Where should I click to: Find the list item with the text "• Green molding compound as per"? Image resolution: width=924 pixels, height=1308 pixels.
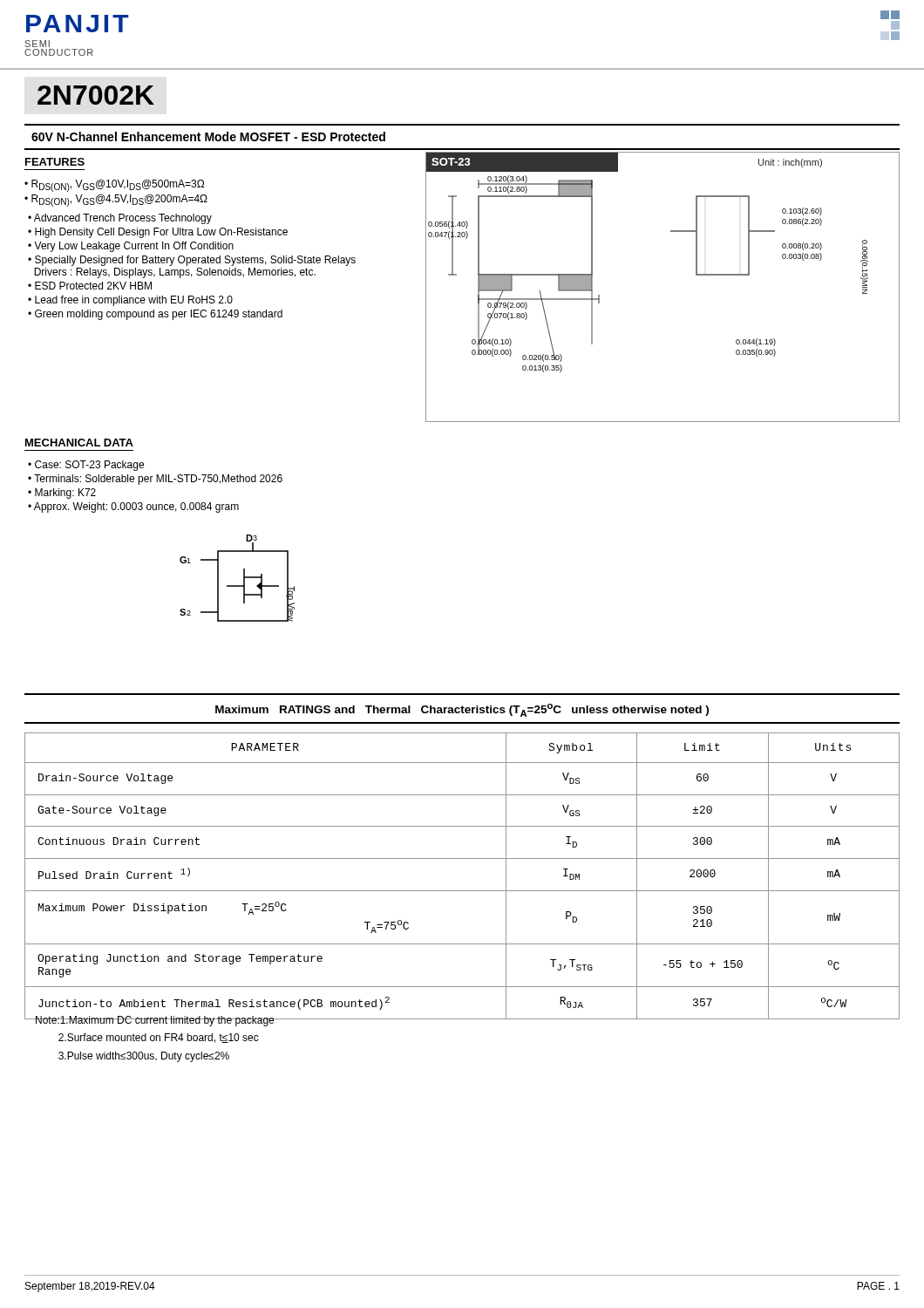pyautogui.click(x=155, y=314)
